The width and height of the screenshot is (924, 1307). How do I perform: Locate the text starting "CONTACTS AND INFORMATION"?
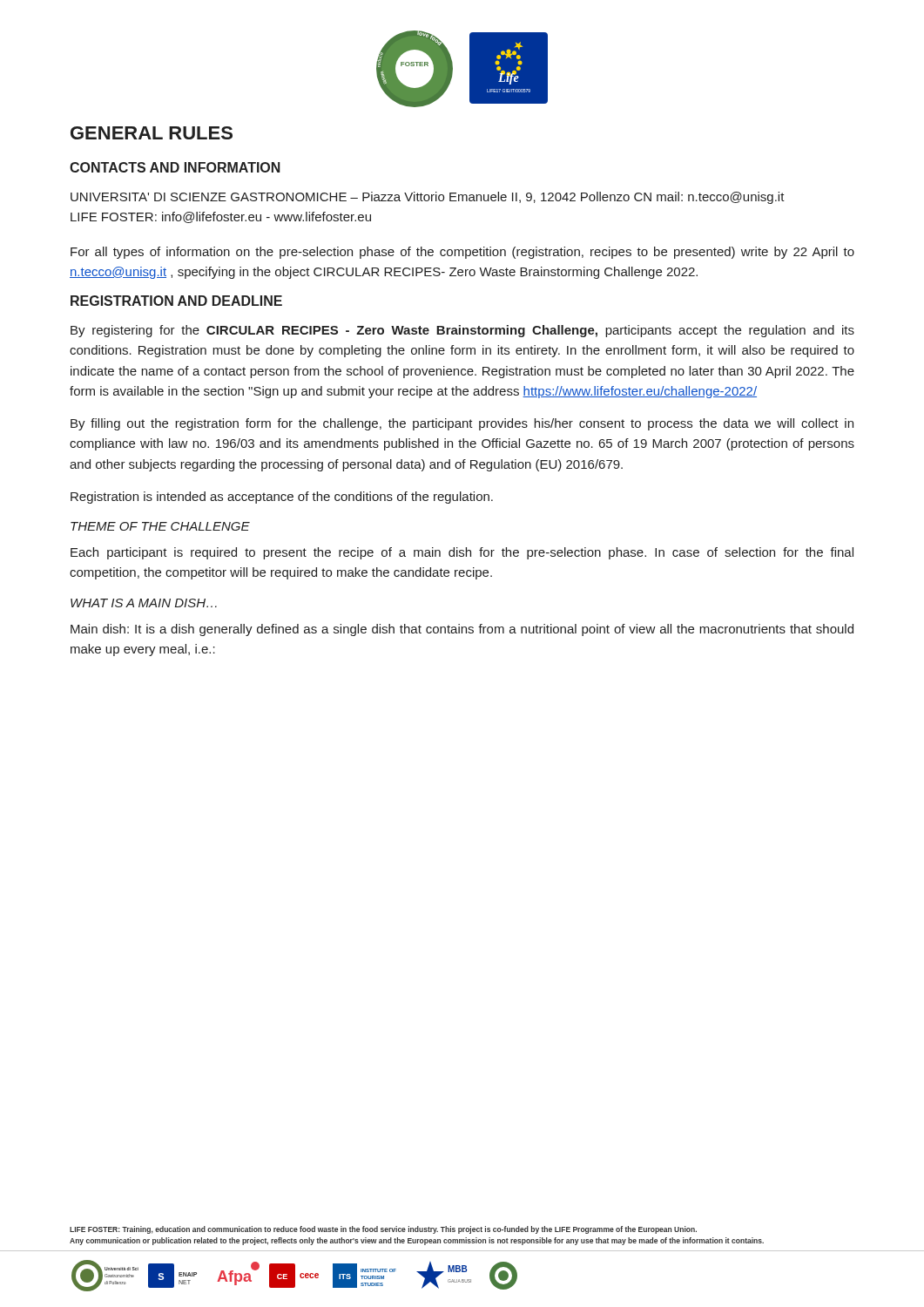click(175, 167)
